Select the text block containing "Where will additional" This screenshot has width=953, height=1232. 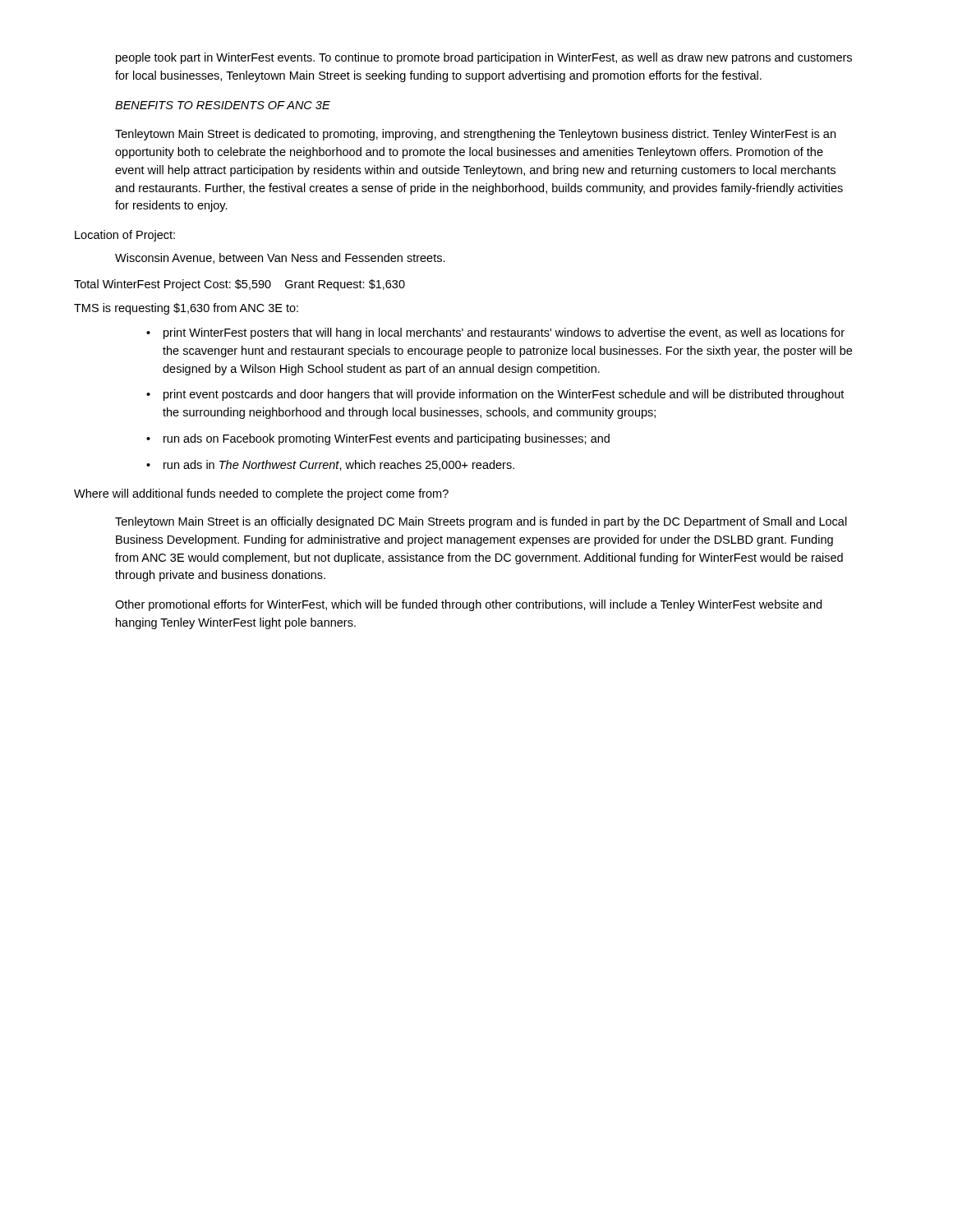coord(261,494)
